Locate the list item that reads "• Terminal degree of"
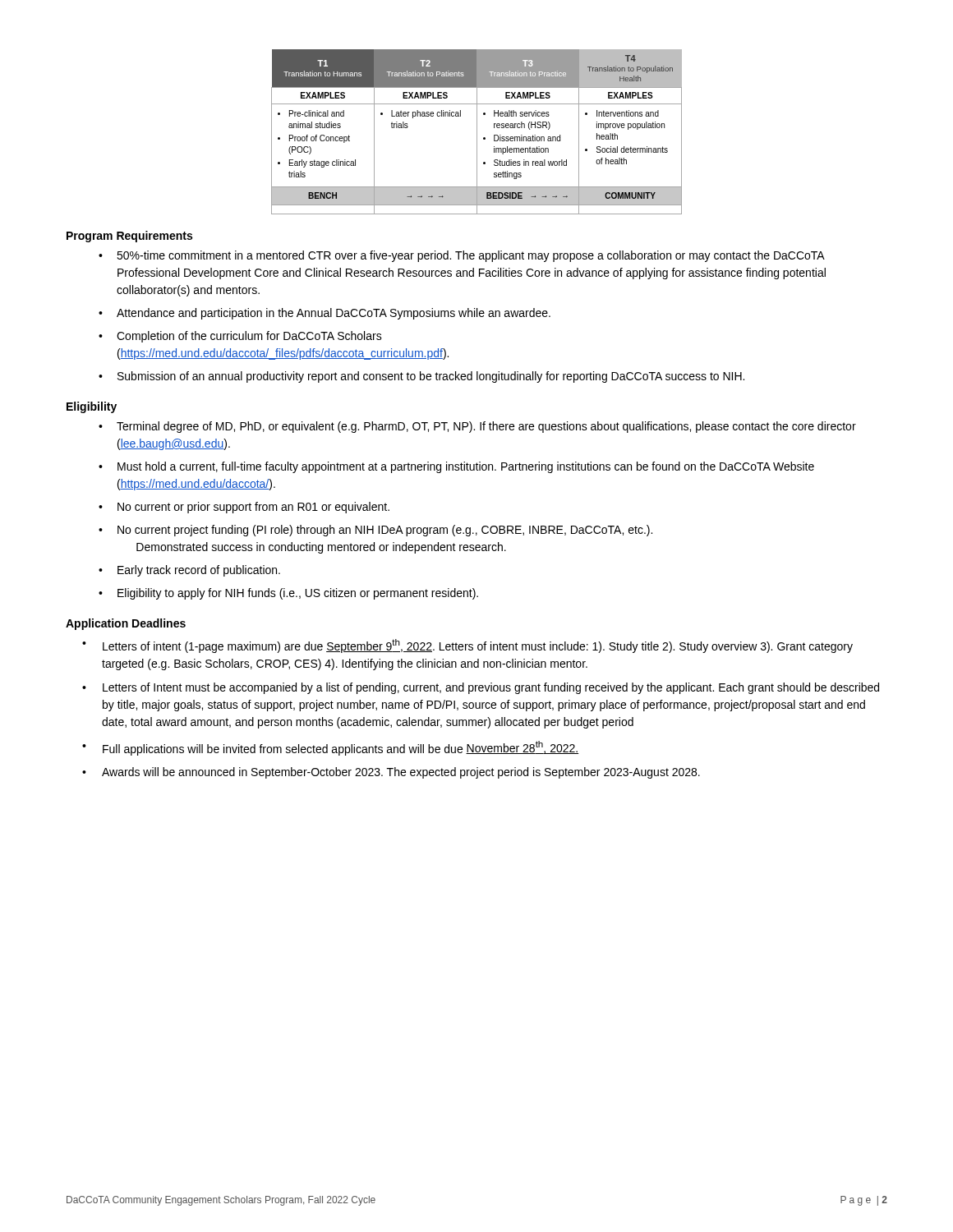The image size is (953, 1232). tap(493, 435)
